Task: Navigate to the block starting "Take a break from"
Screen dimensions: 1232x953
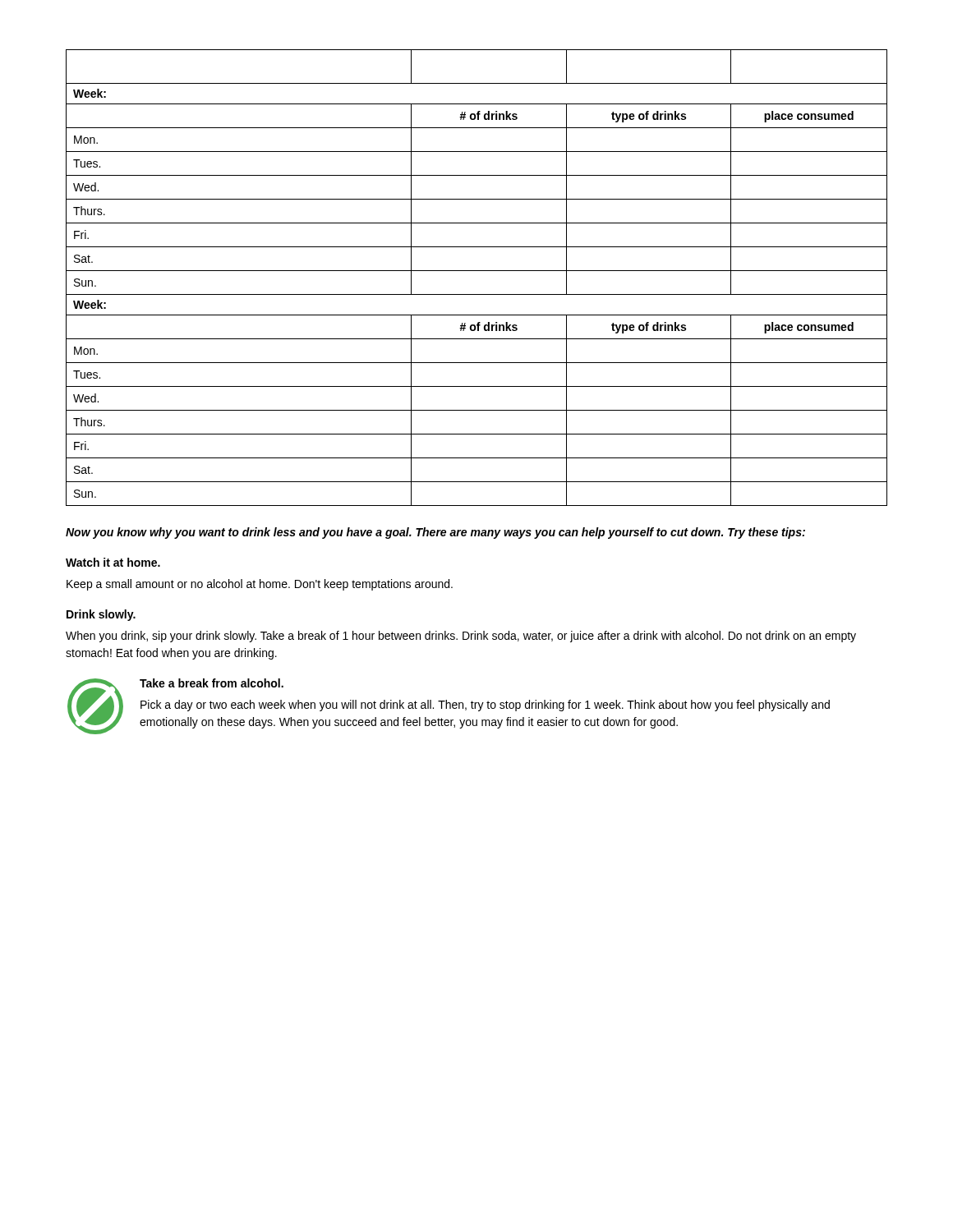Action: tap(212, 683)
